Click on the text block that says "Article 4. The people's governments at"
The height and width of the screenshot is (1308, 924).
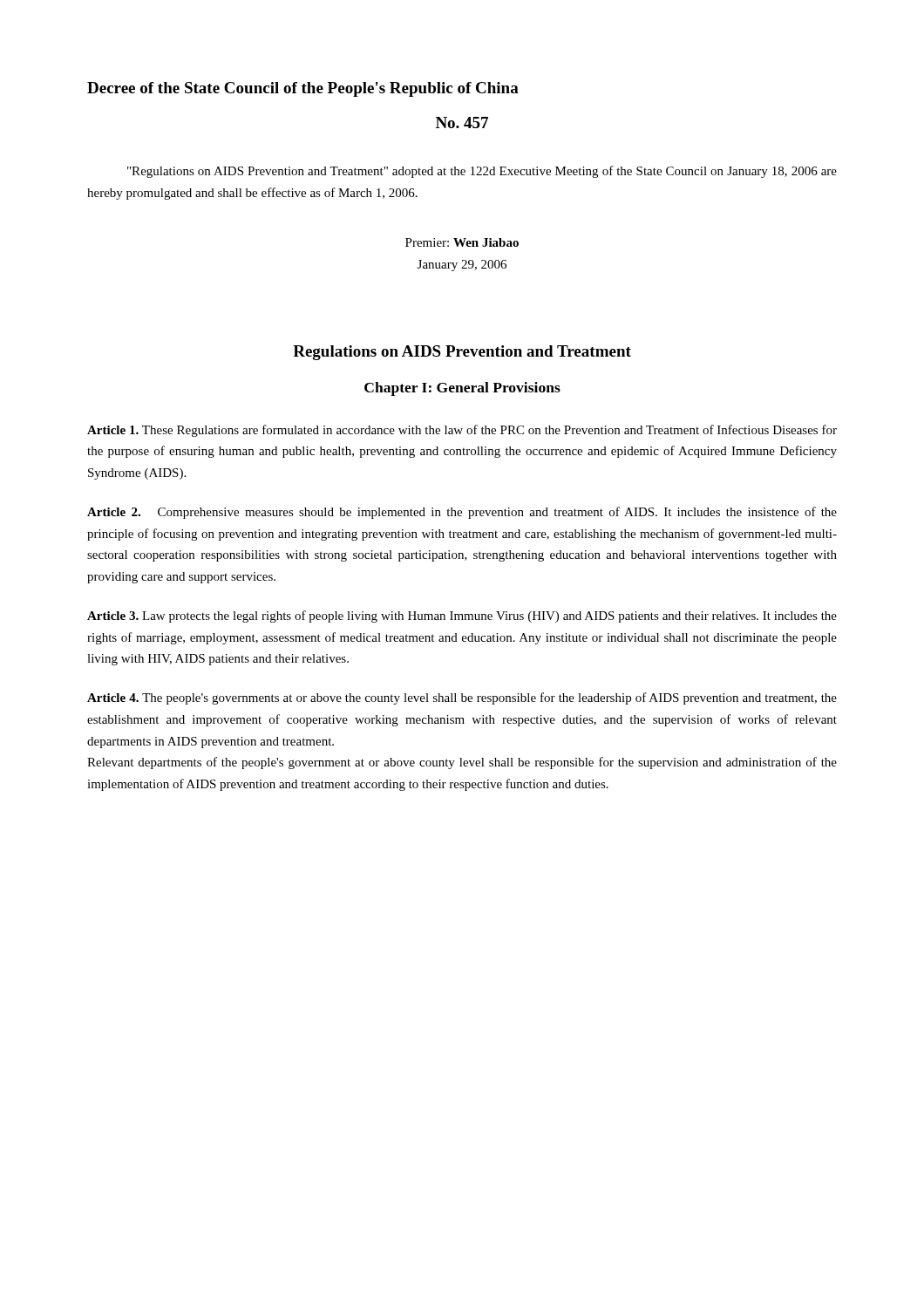(x=462, y=719)
